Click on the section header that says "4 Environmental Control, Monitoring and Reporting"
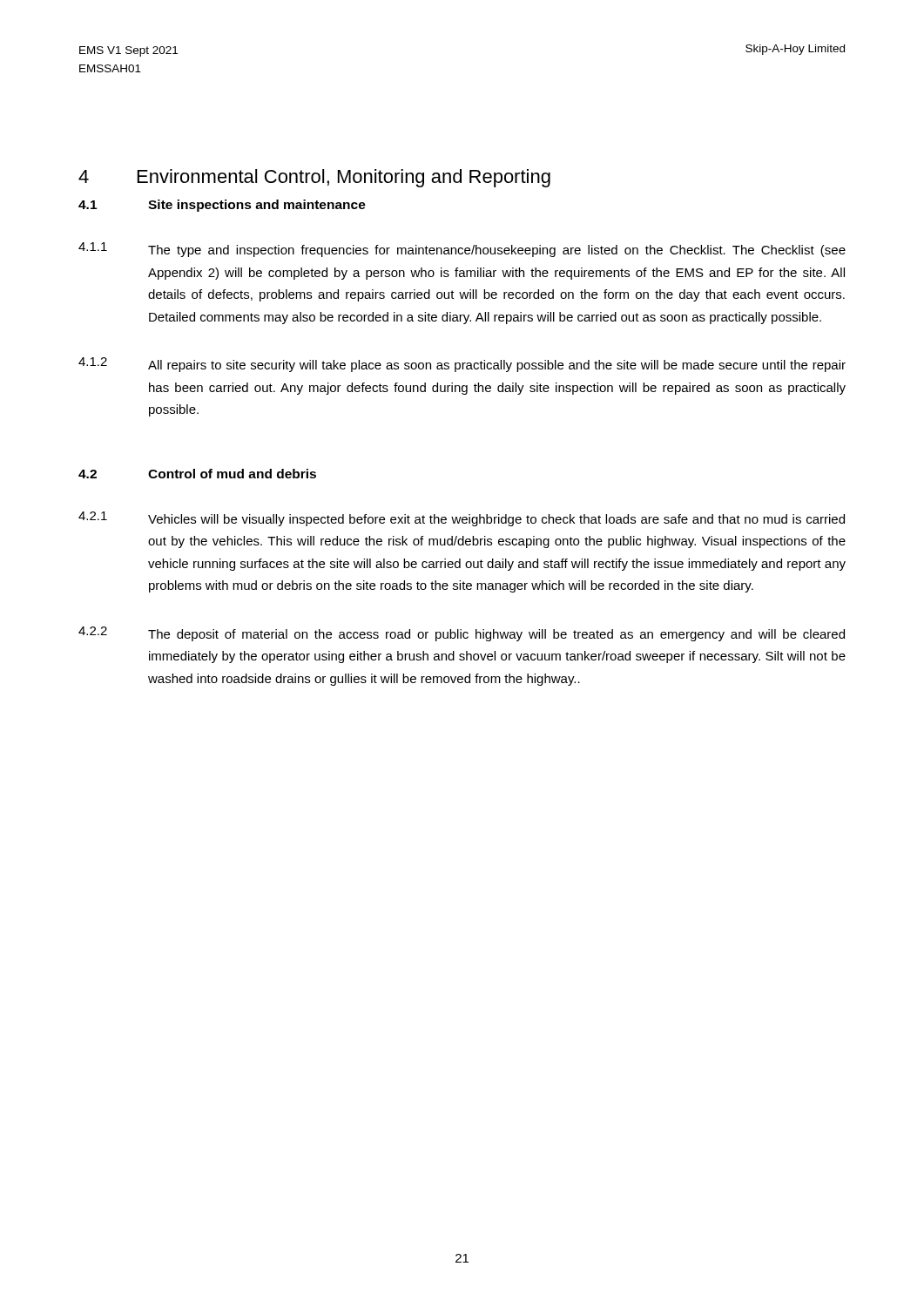 pos(315,177)
